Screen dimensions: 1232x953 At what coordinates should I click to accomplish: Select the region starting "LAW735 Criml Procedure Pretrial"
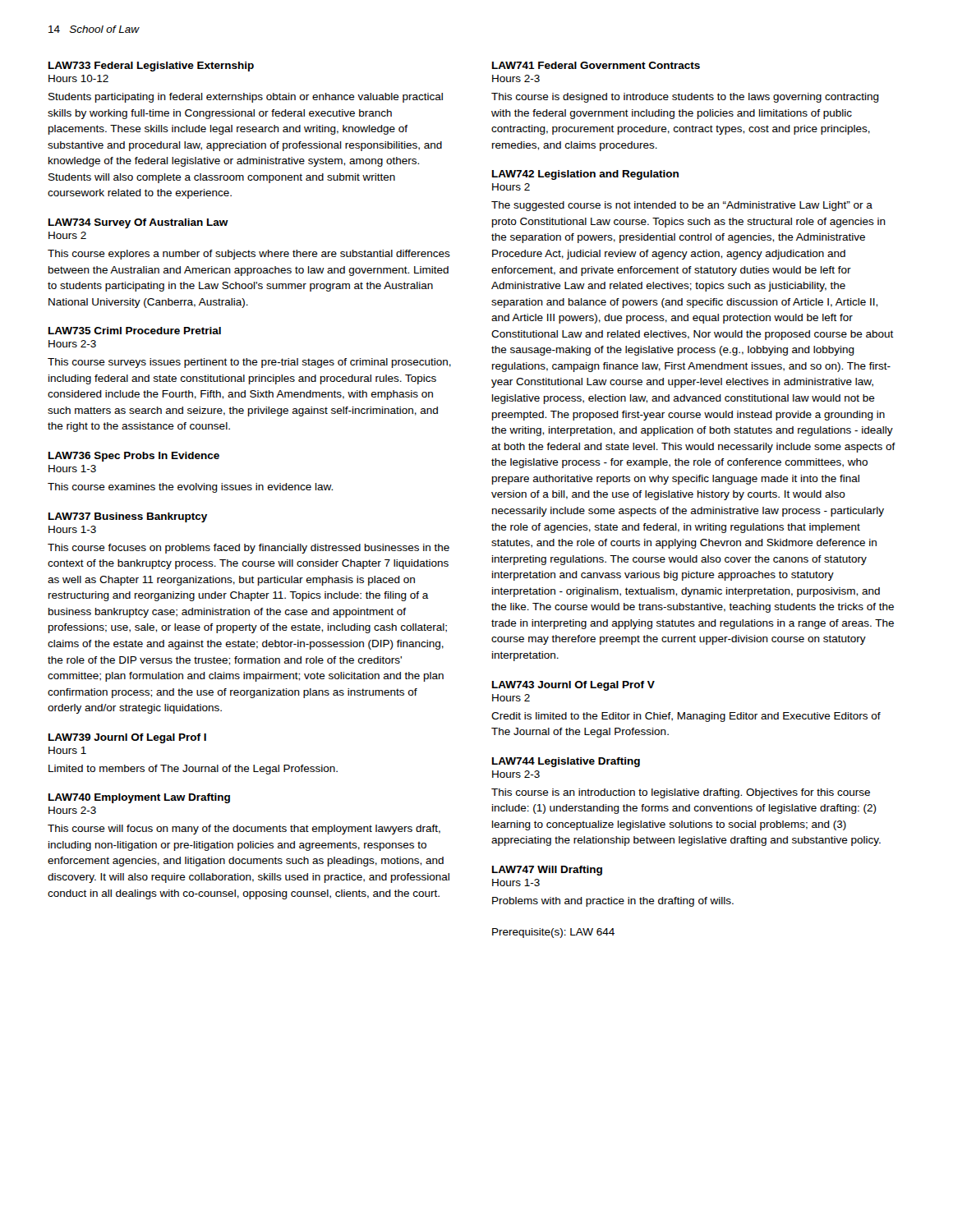pos(250,380)
